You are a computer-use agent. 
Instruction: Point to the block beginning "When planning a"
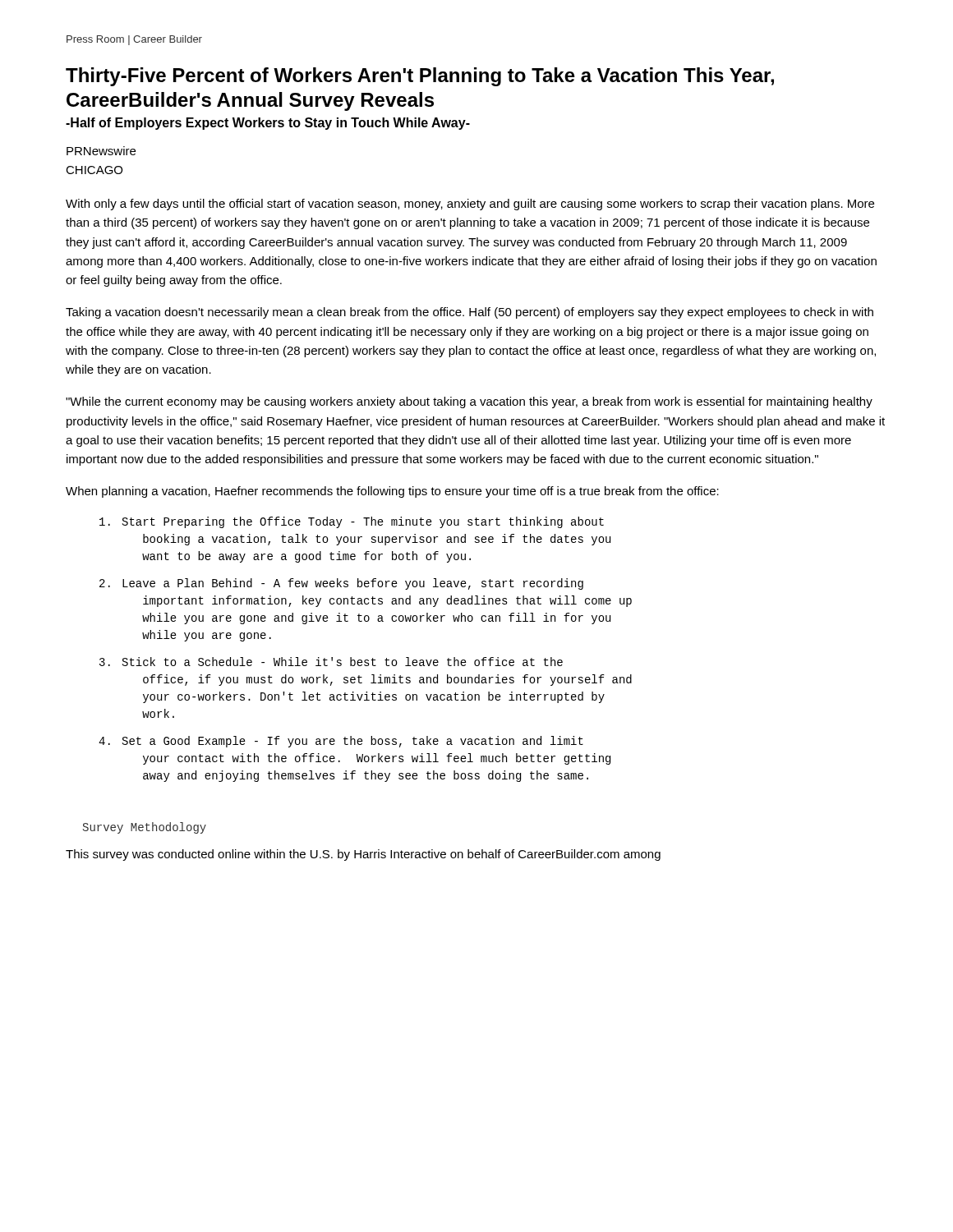[393, 491]
